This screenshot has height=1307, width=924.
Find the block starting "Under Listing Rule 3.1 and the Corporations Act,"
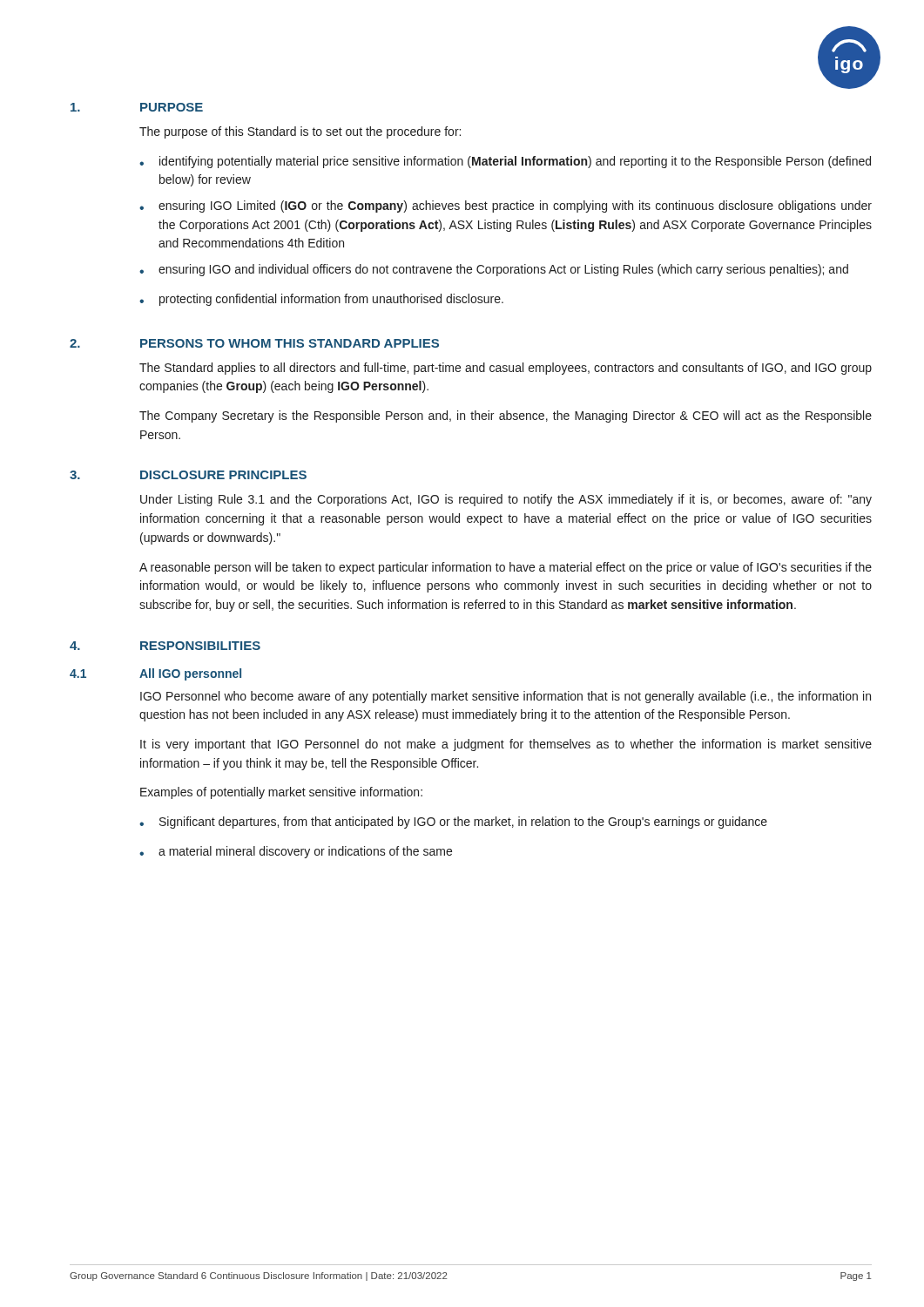click(506, 519)
